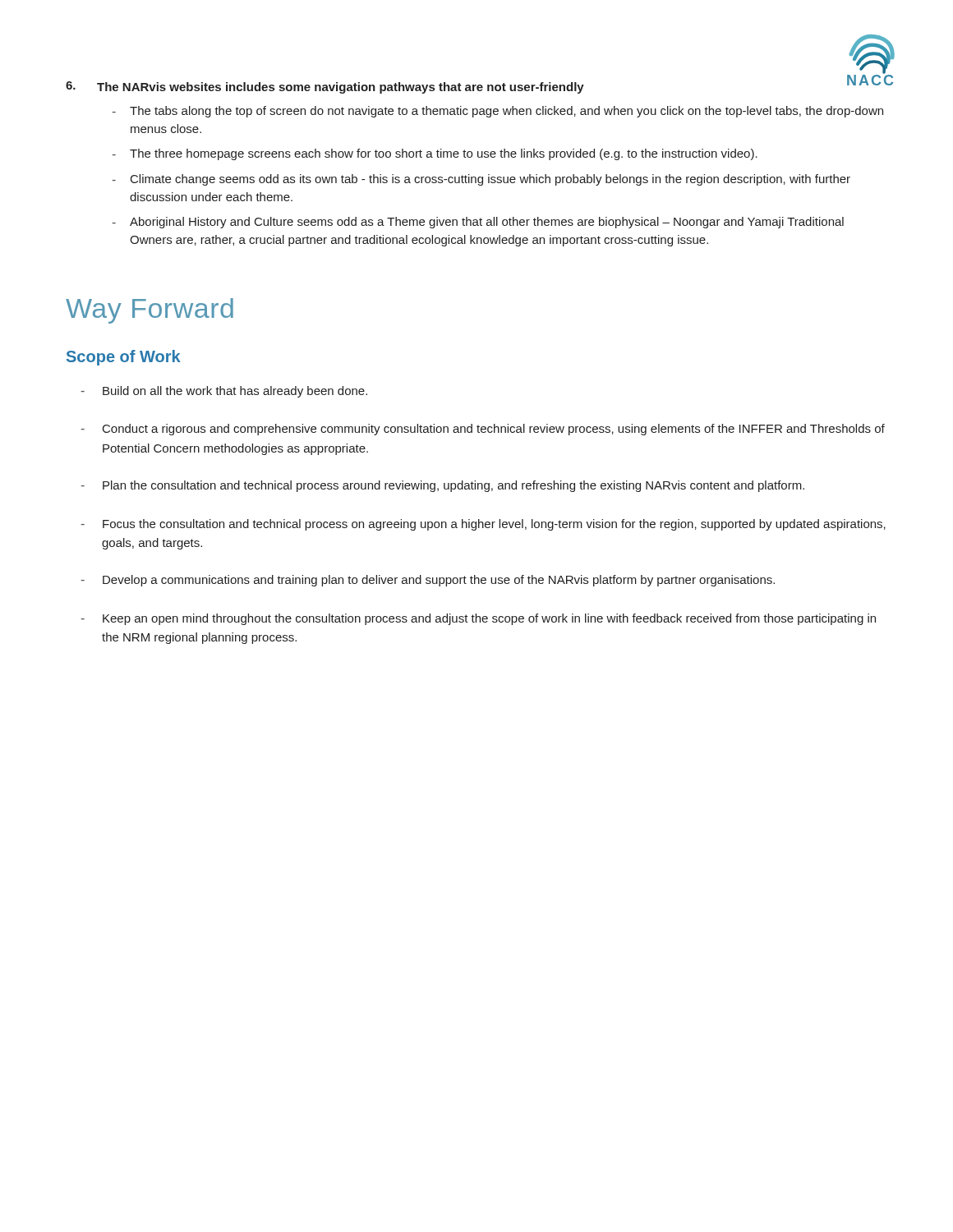The image size is (953, 1232).
Task: Find the block on this page that starts "- Plan the"
Action: 484,486
